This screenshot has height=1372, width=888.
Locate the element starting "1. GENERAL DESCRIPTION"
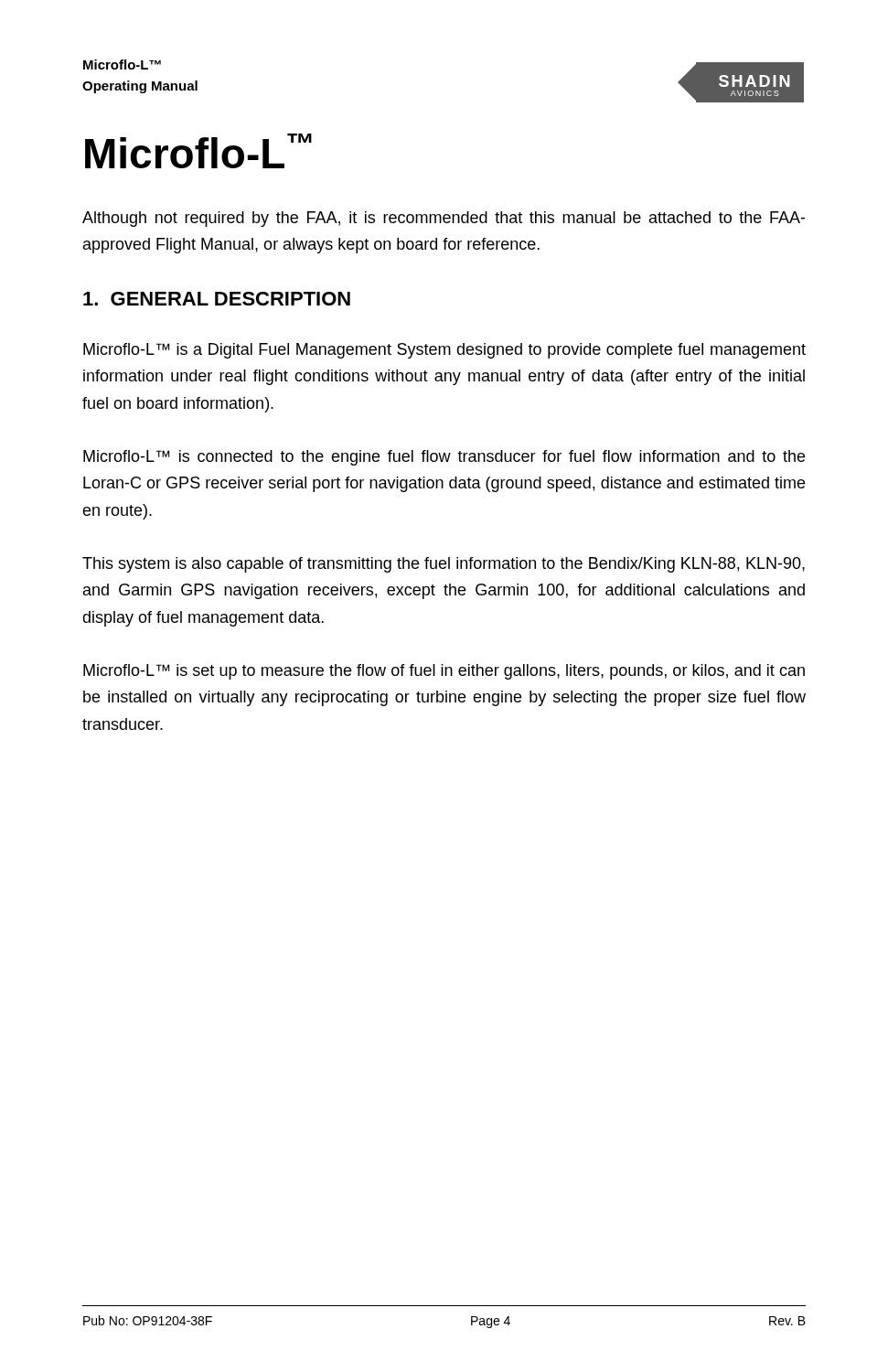(x=217, y=298)
